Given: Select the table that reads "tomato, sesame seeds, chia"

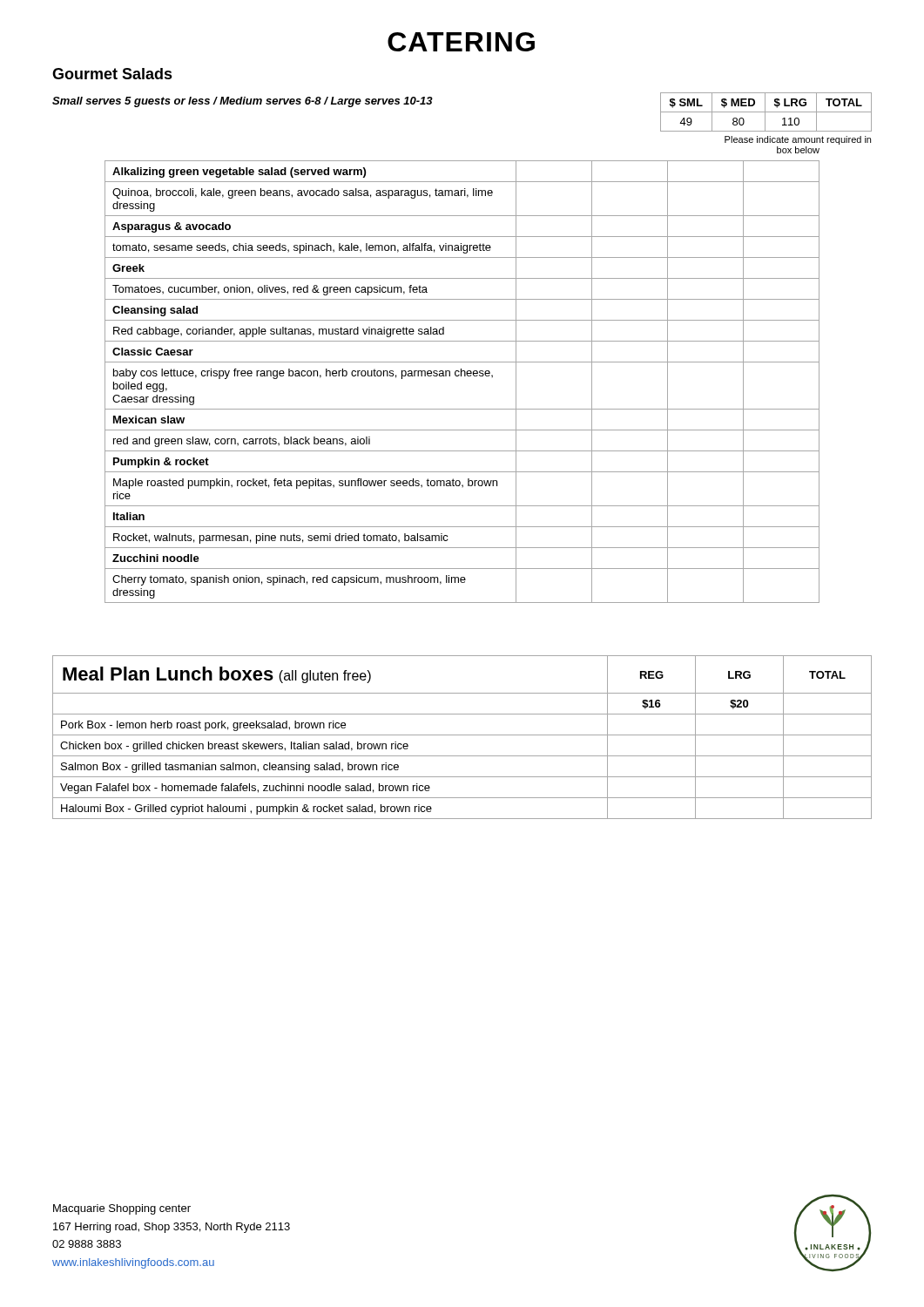Looking at the screenshot, I should click(462, 382).
